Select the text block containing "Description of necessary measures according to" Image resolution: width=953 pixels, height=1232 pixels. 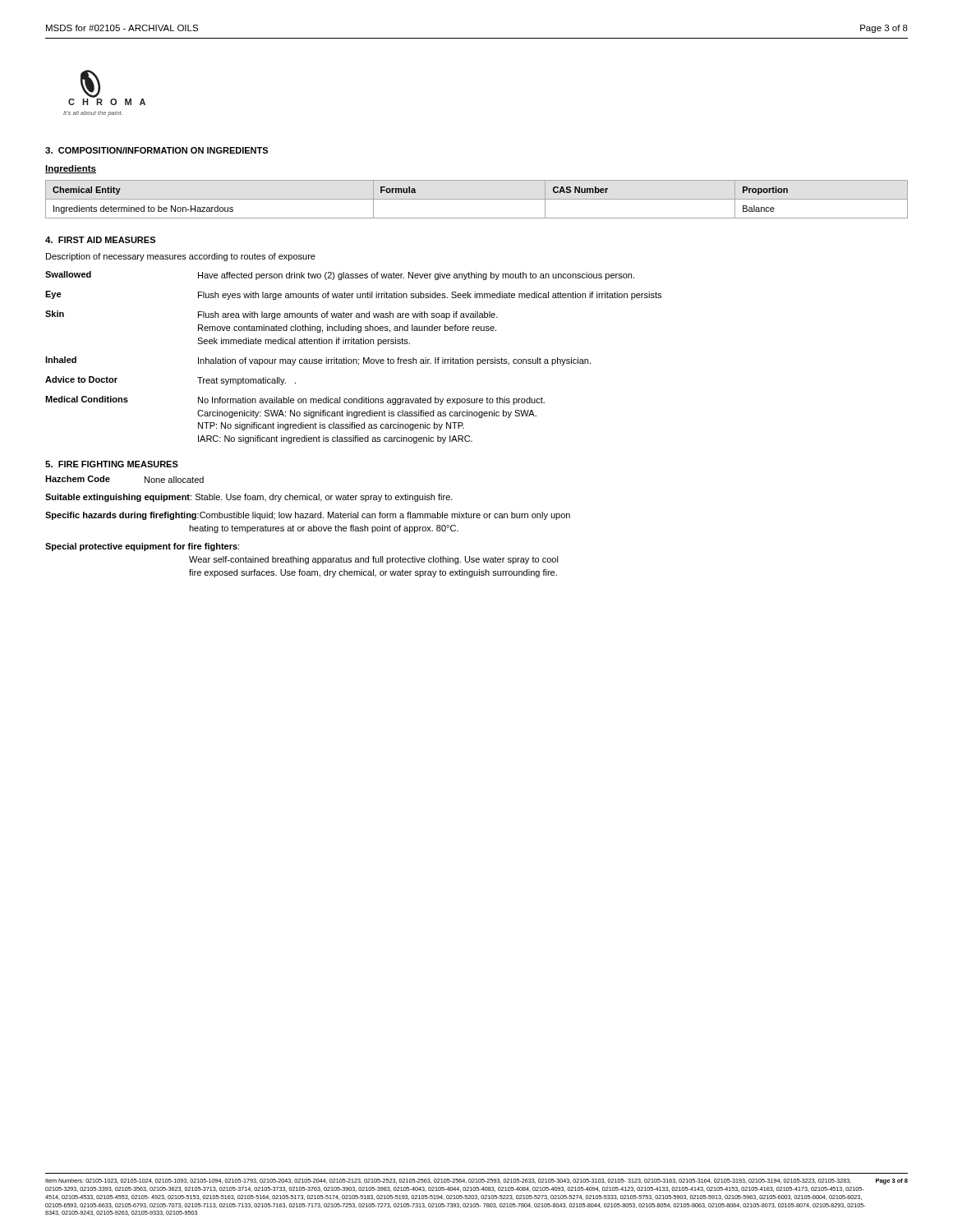(180, 256)
